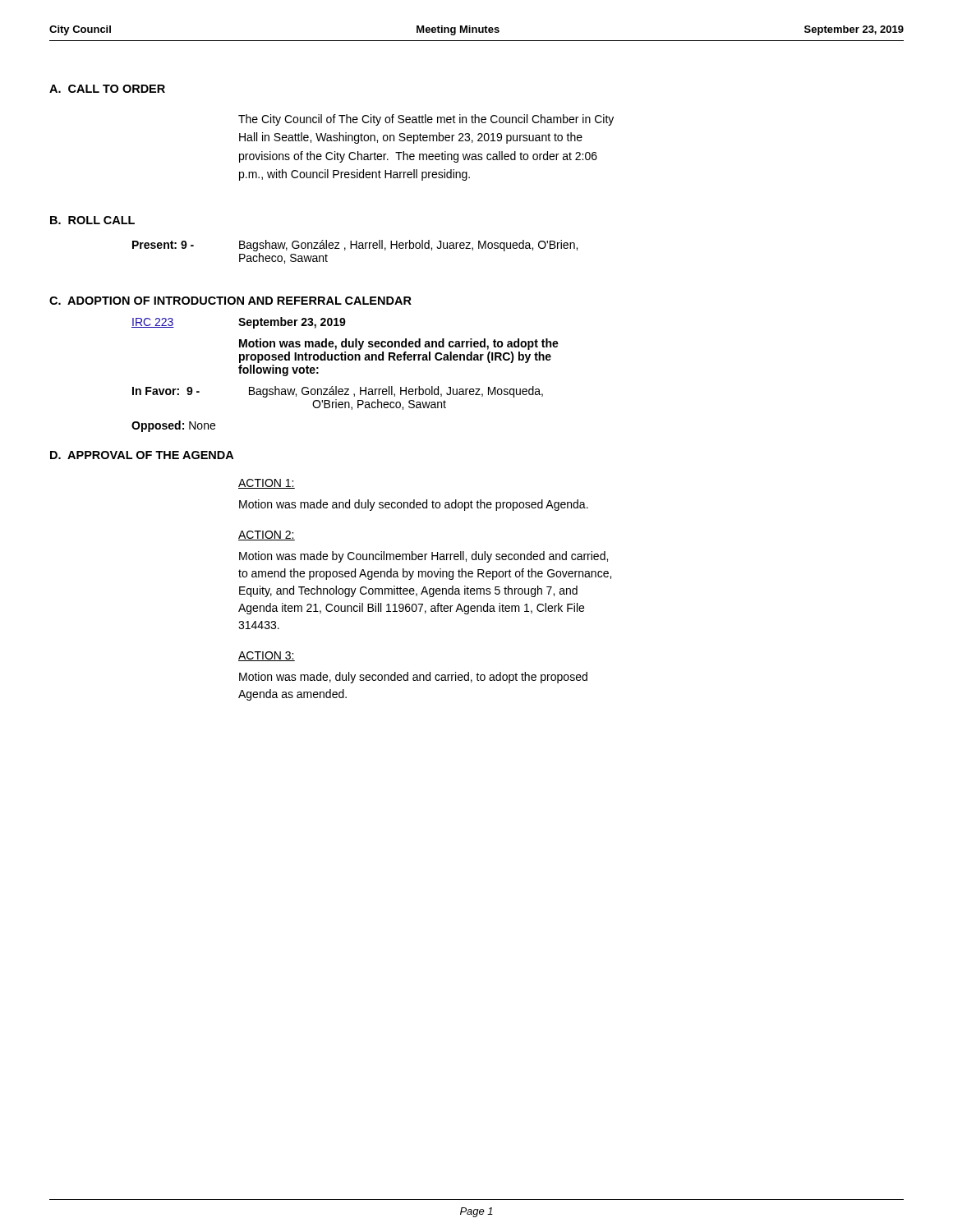Select the passage starting "Motion was made and duly seconded to"
Image resolution: width=953 pixels, height=1232 pixels.
(x=413, y=504)
